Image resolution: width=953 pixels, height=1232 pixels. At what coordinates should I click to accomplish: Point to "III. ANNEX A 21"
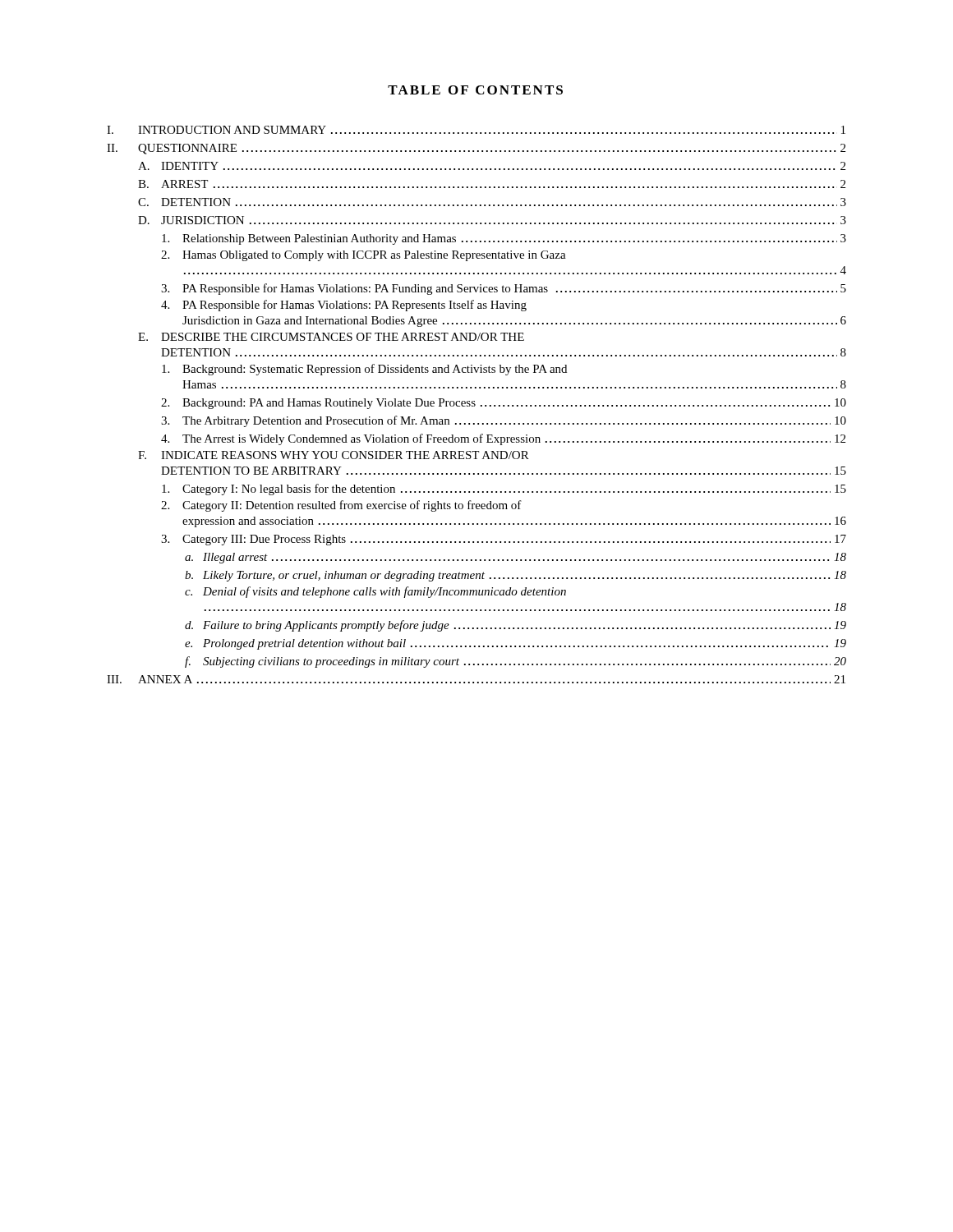[476, 679]
